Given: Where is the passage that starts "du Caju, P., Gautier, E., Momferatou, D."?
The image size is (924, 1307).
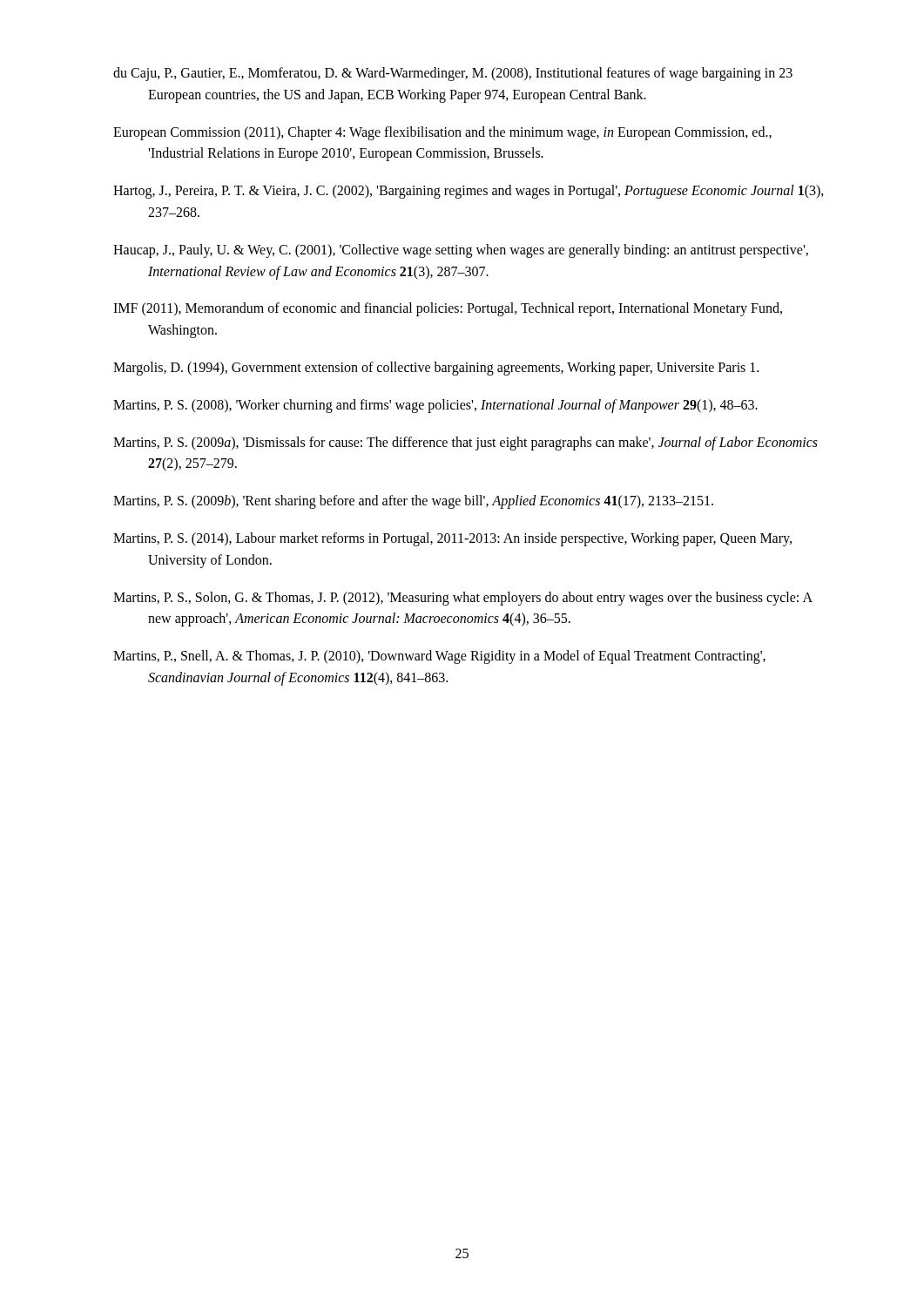Looking at the screenshot, I should (x=453, y=84).
